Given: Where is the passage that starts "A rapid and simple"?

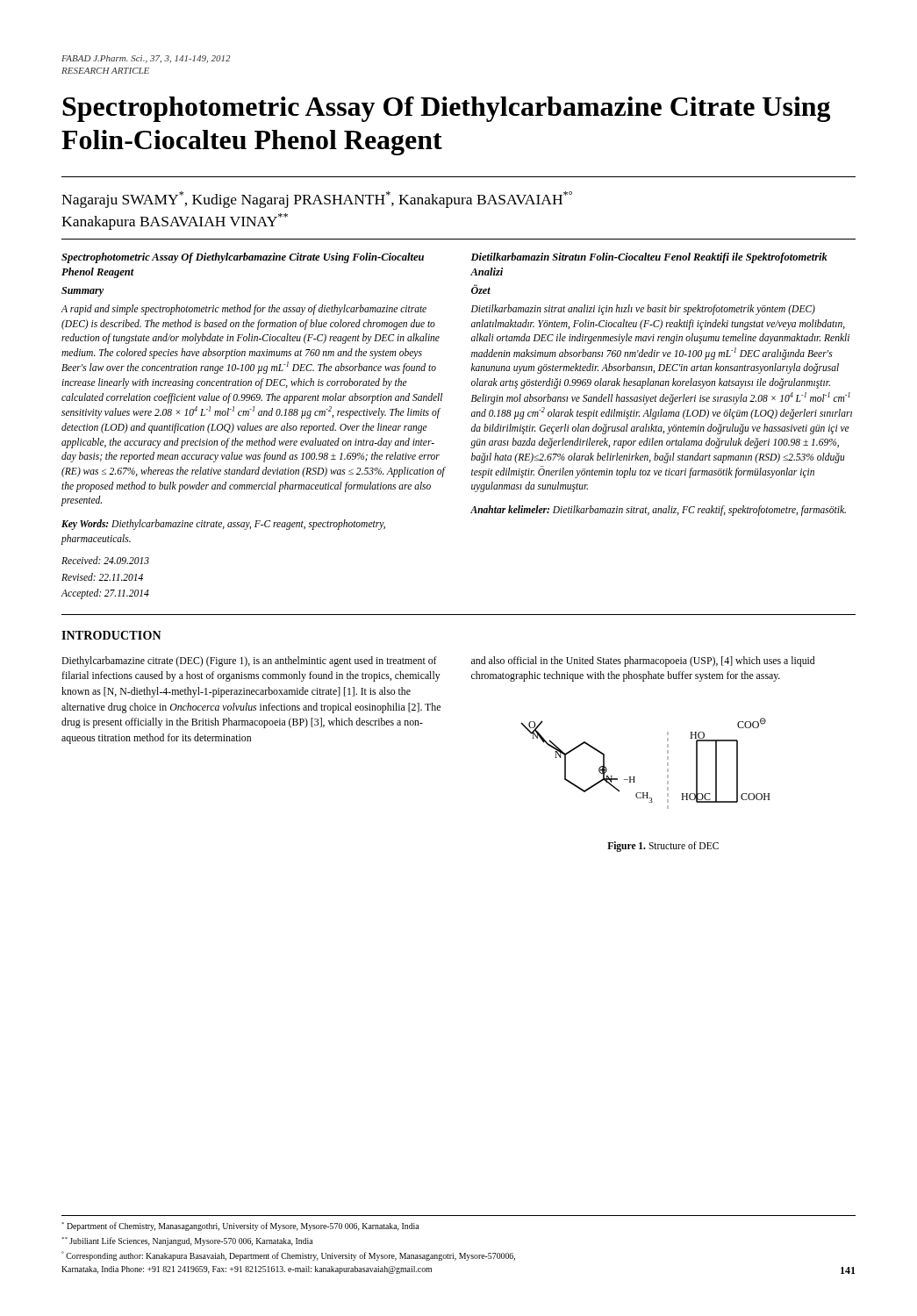Looking at the screenshot, I should point(253,405).
